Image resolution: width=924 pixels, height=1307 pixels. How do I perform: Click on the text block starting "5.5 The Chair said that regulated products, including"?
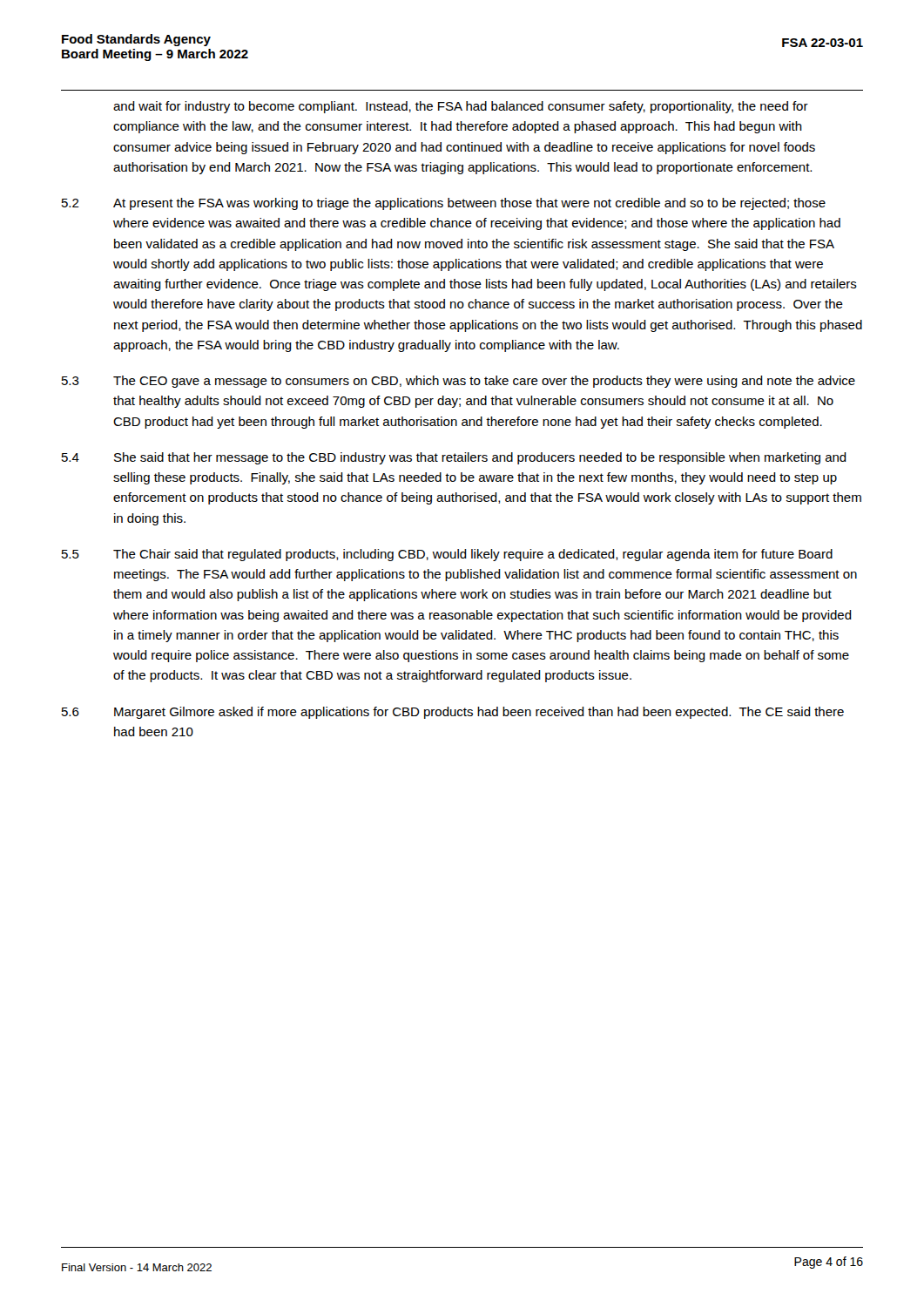462,614
